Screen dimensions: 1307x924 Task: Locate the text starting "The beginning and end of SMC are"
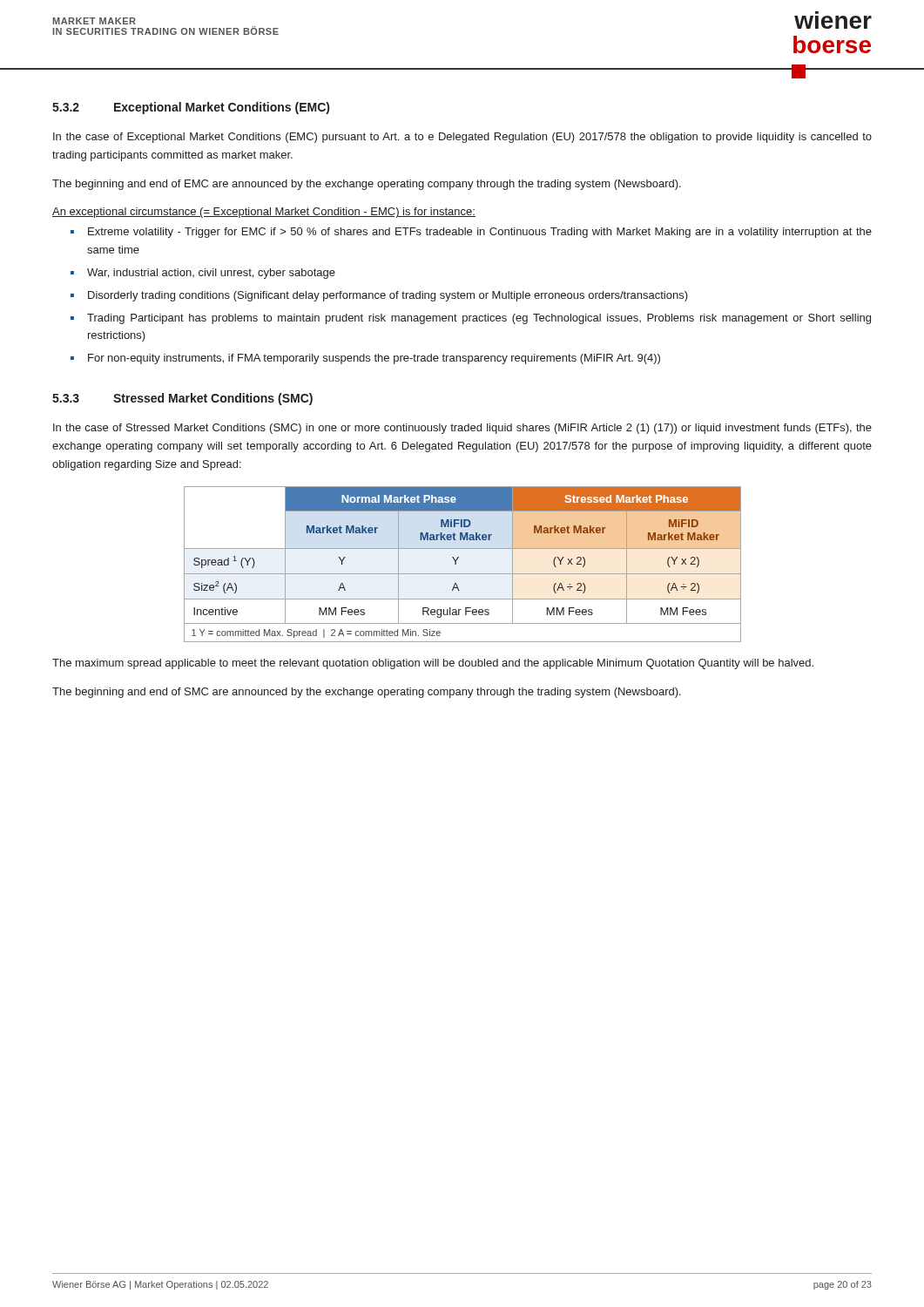click(x=367, y=692)
